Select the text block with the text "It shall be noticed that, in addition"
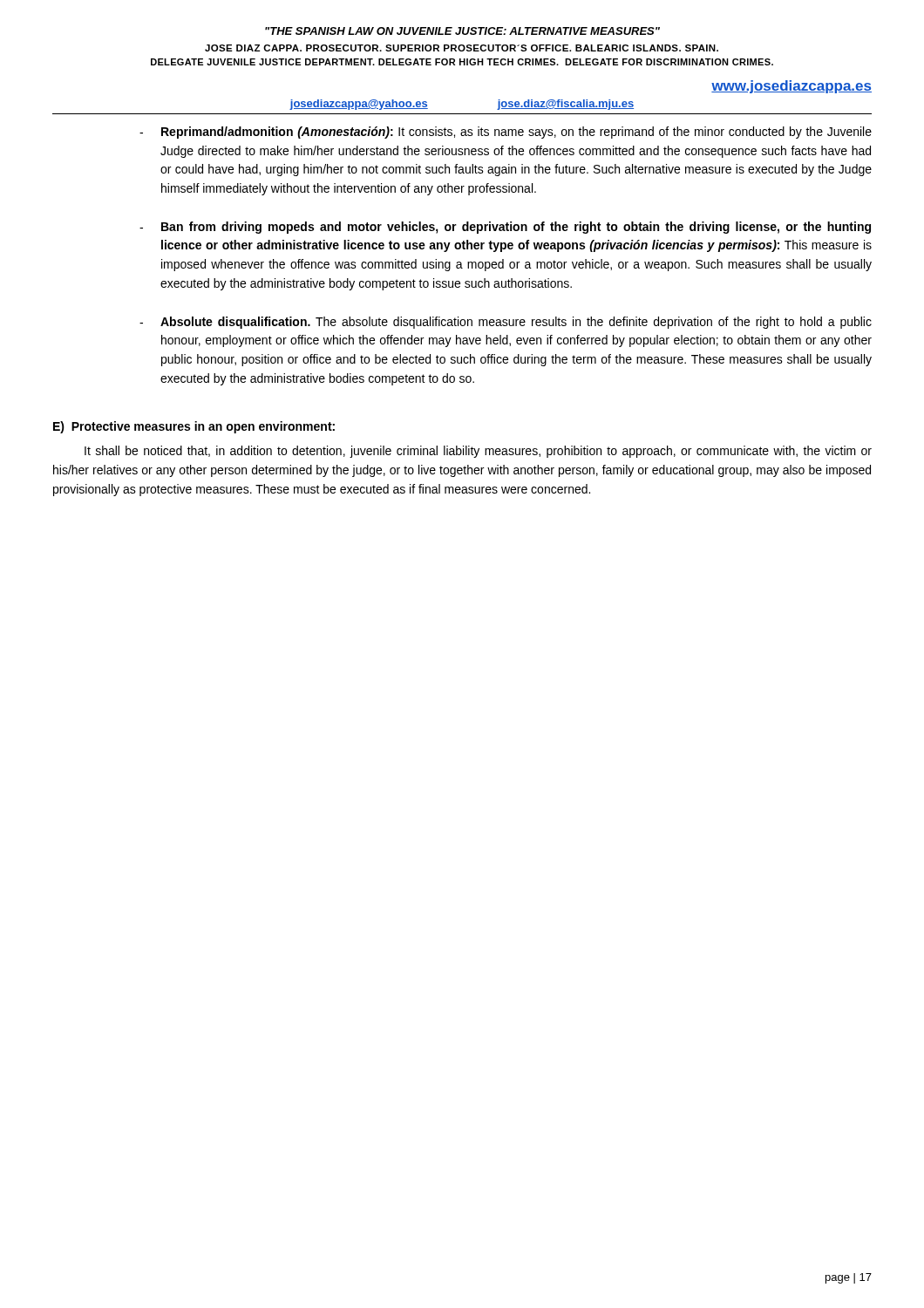The width and height of the screenshot is (924, 1308). tap(462, 471)
